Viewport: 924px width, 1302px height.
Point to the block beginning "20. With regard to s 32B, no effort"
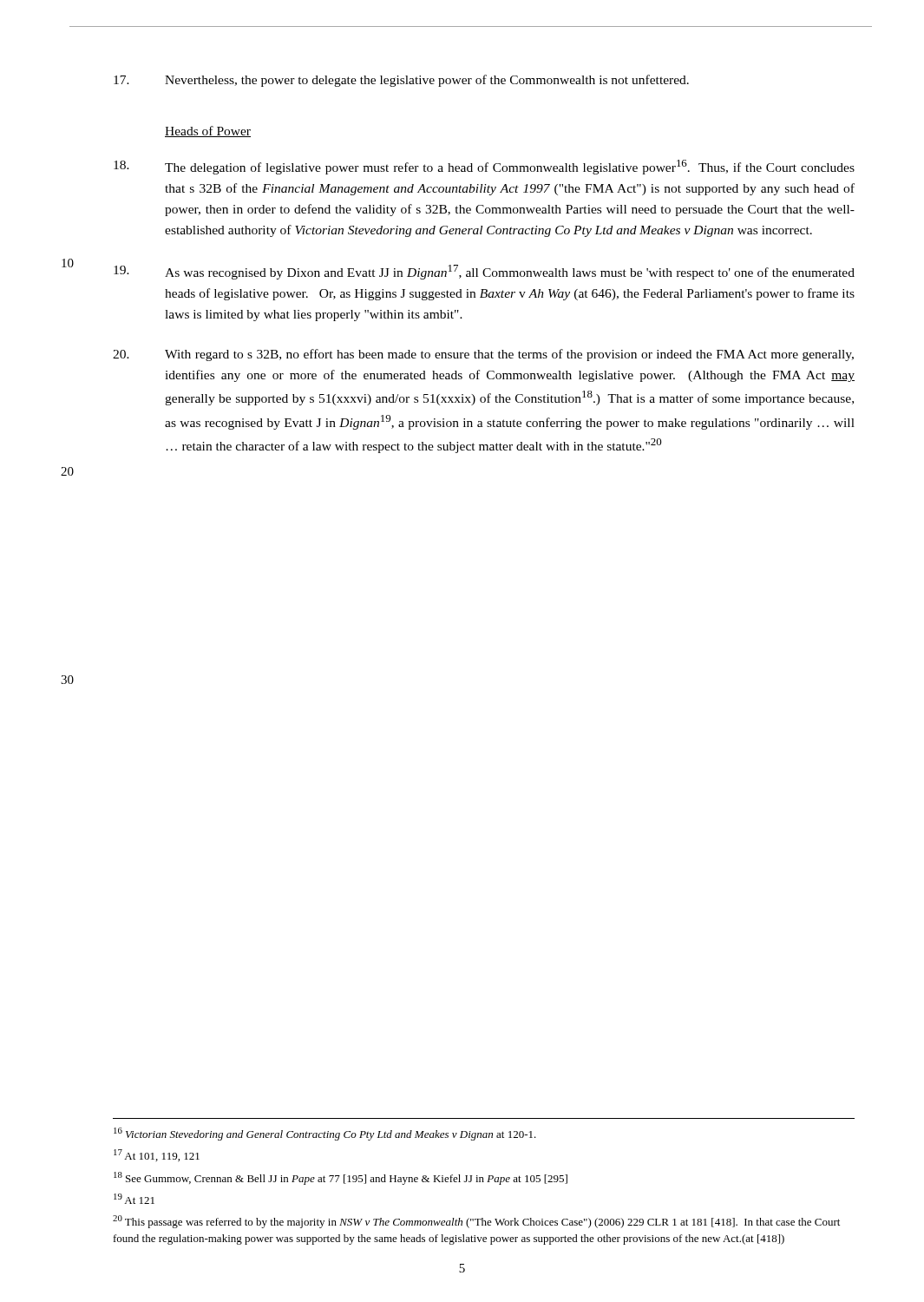[x=484, y=400]
